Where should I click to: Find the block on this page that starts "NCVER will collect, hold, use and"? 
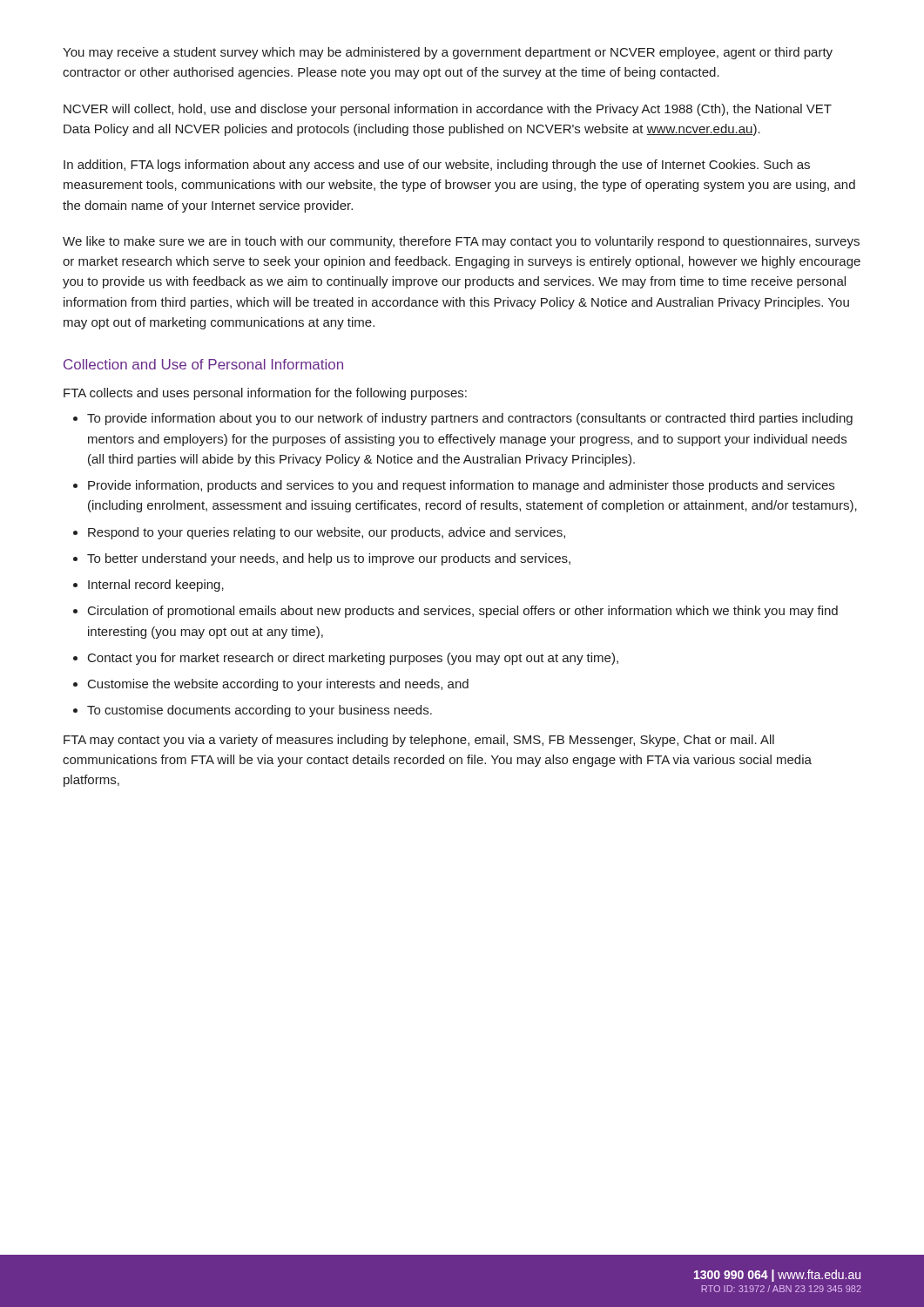tap(447, 118)
